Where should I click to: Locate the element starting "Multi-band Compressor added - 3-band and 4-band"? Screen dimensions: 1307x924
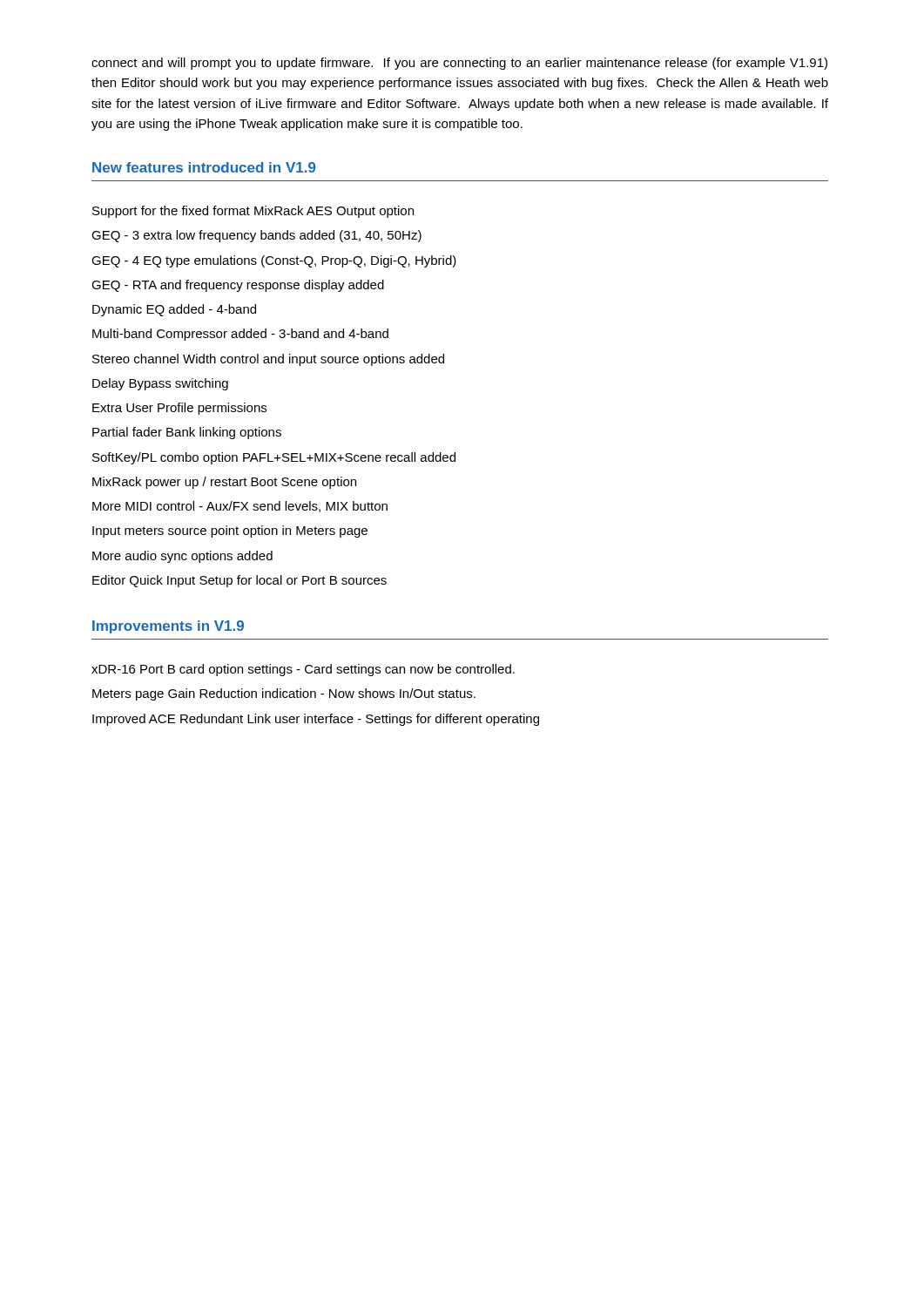click(x=240, y=333)
